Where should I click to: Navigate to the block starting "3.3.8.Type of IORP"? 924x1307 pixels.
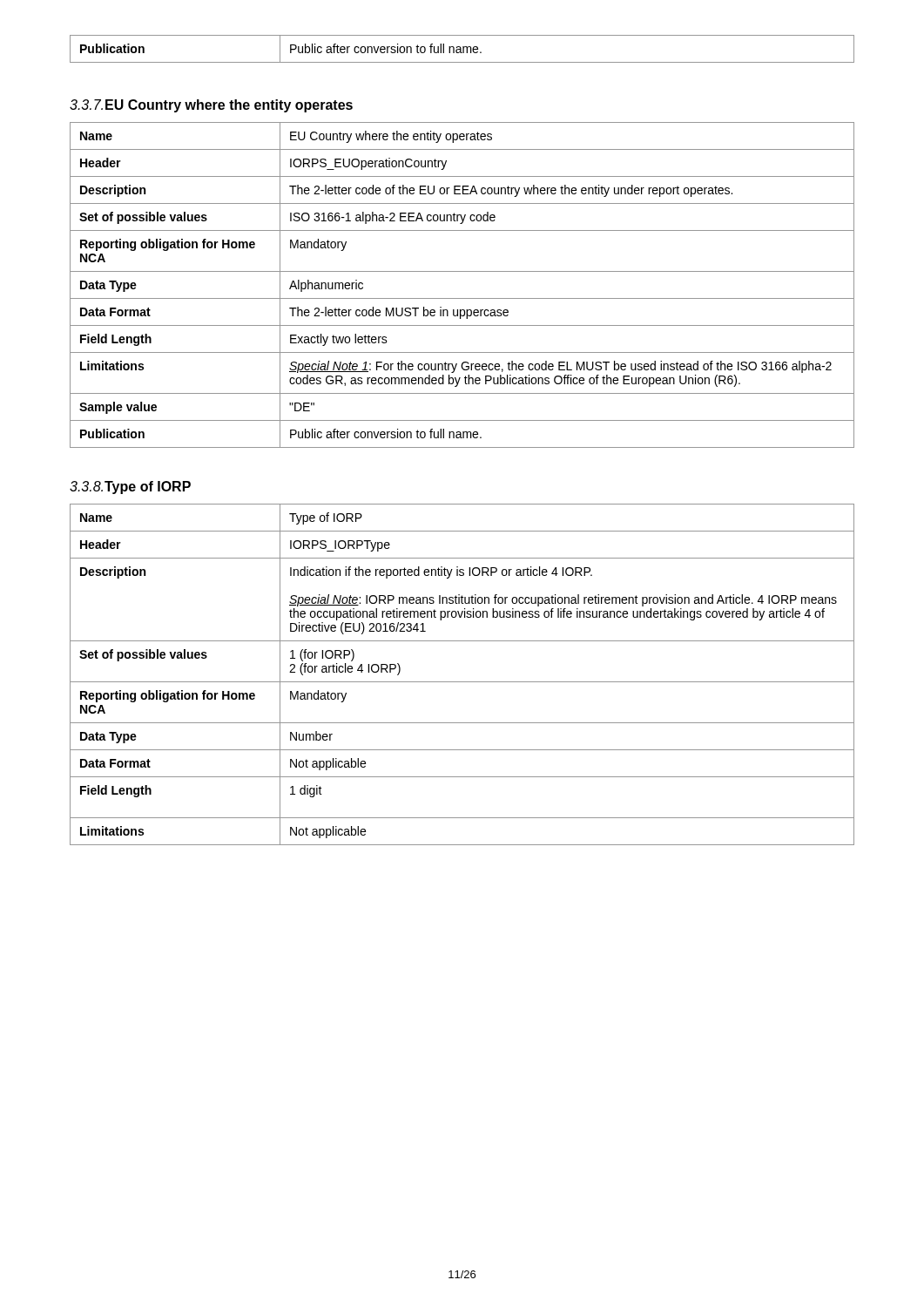[x=130, y=487]
